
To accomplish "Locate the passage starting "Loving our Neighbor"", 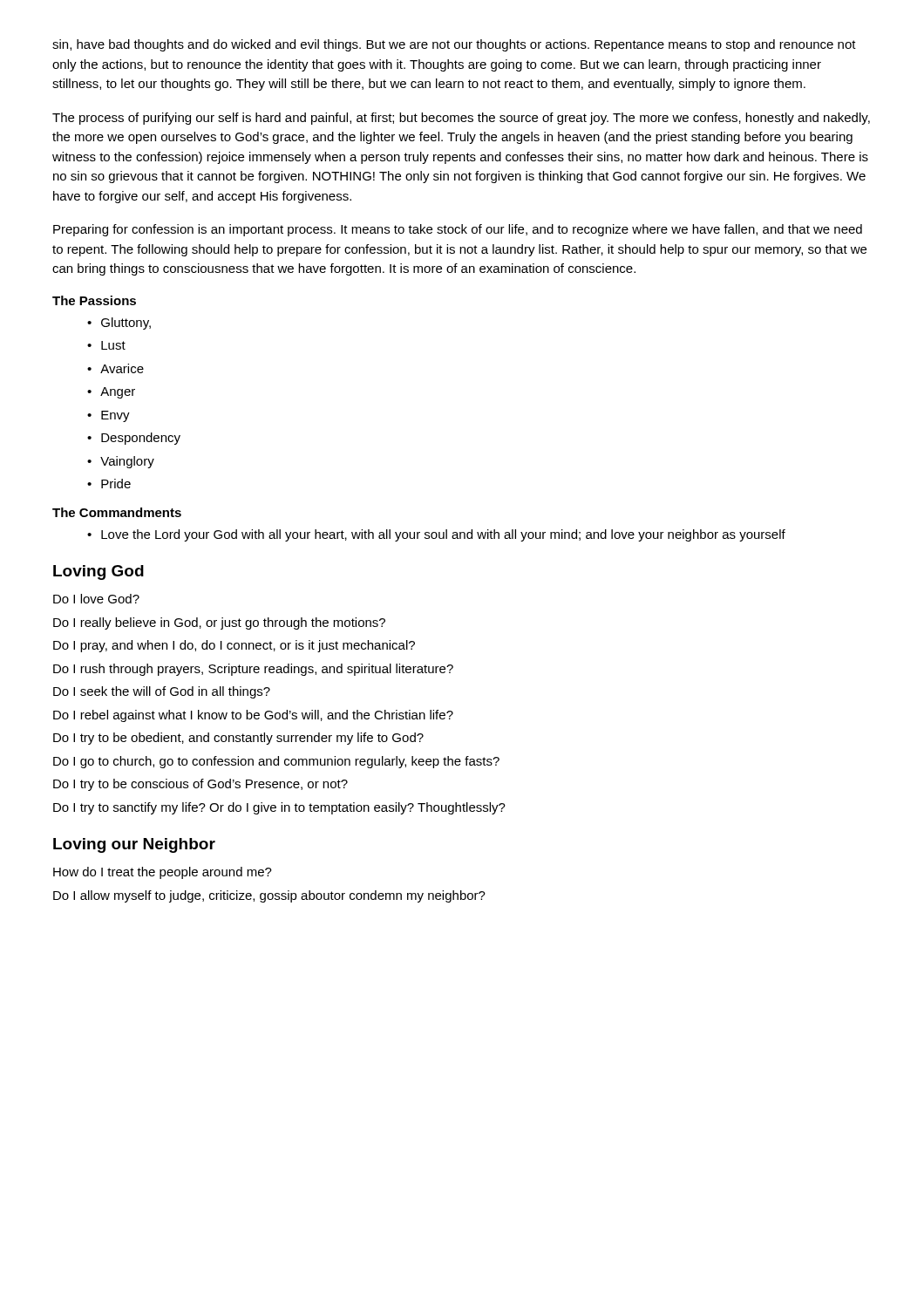I will click(x=134, y=844).
